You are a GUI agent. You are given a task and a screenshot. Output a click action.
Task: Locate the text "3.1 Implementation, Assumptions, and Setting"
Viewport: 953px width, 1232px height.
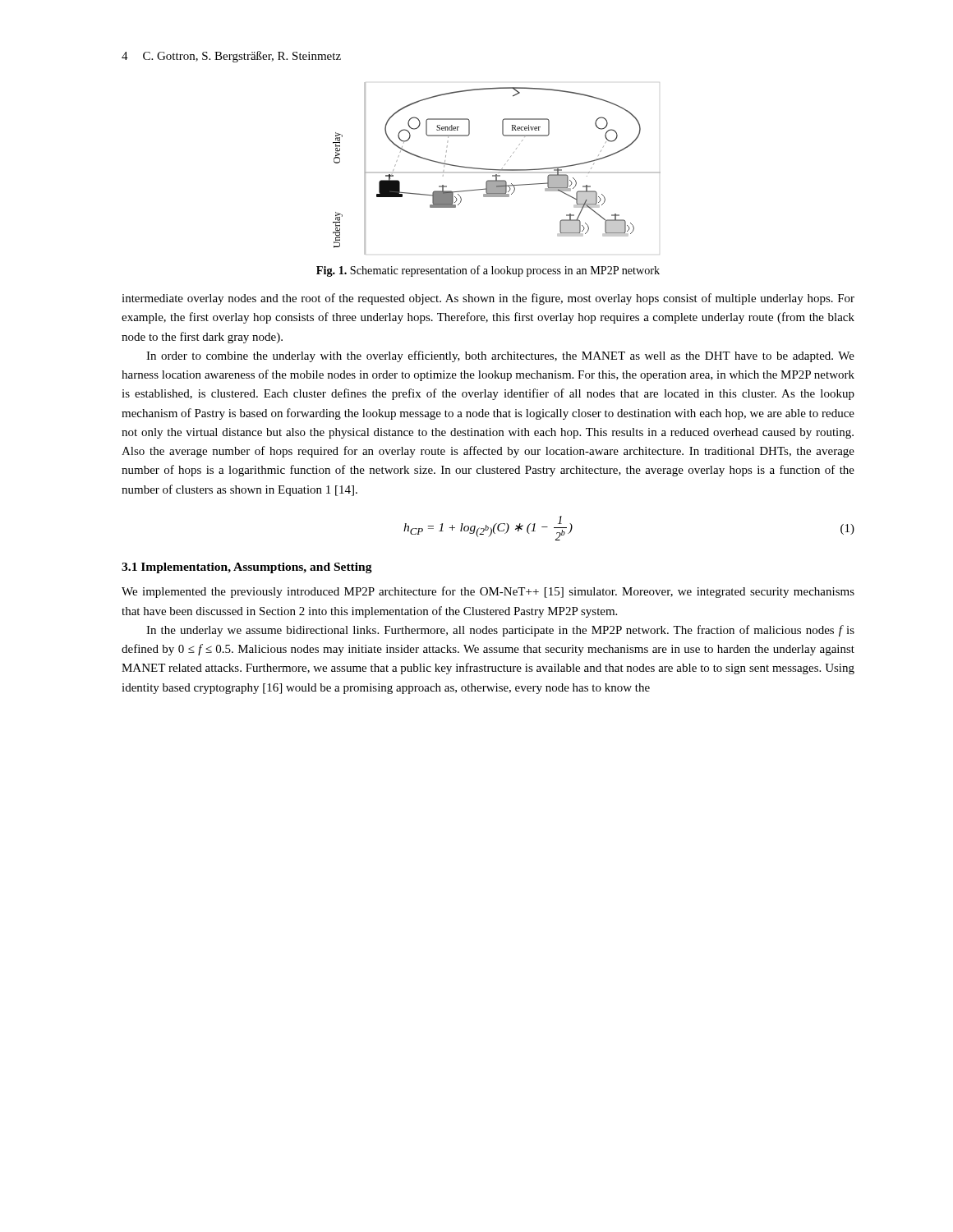coord(247,567)
